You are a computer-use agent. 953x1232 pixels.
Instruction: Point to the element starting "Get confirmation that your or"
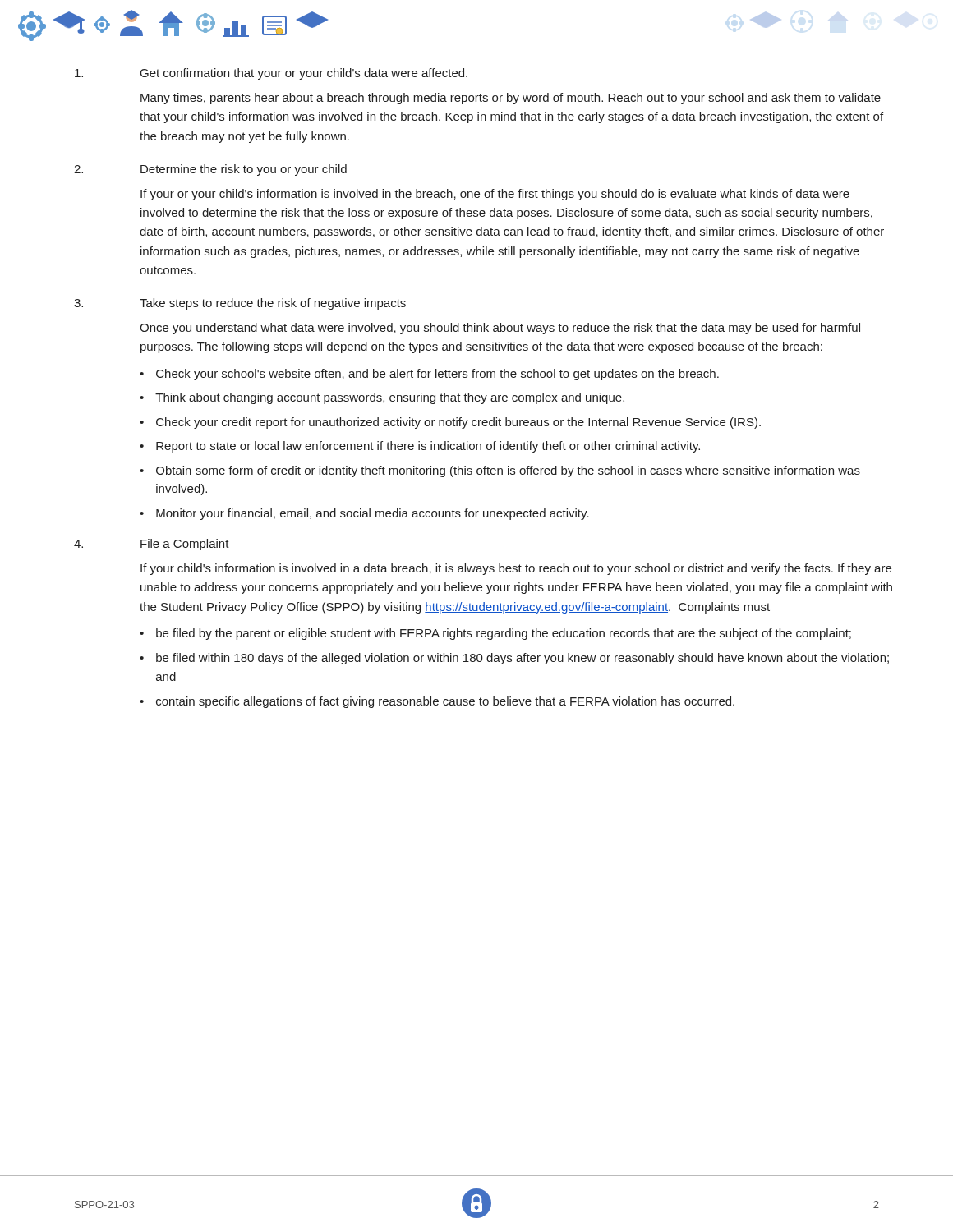pyautogui.click(x=485, y=105)
